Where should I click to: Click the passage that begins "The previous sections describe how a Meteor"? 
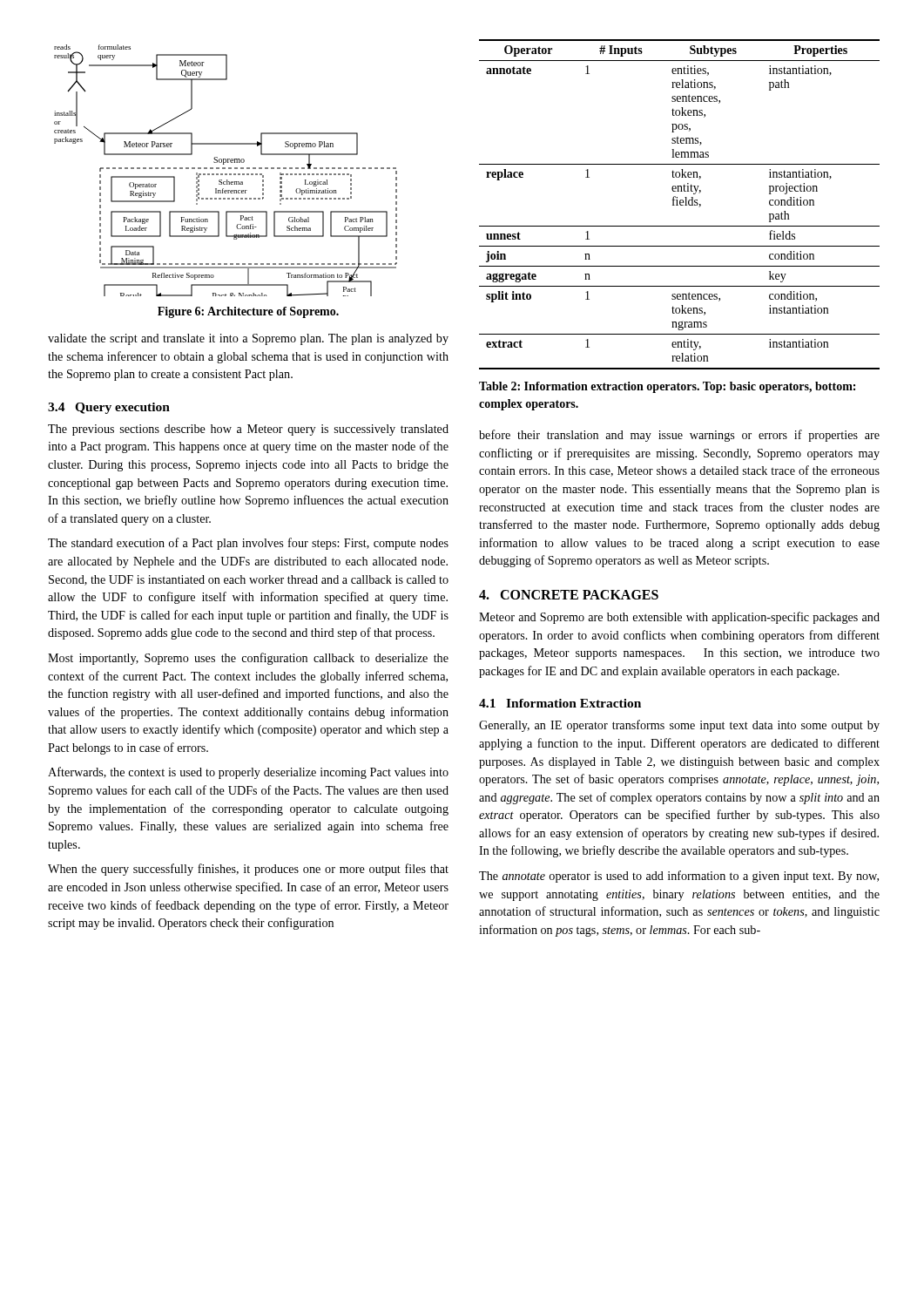point(248,473)
